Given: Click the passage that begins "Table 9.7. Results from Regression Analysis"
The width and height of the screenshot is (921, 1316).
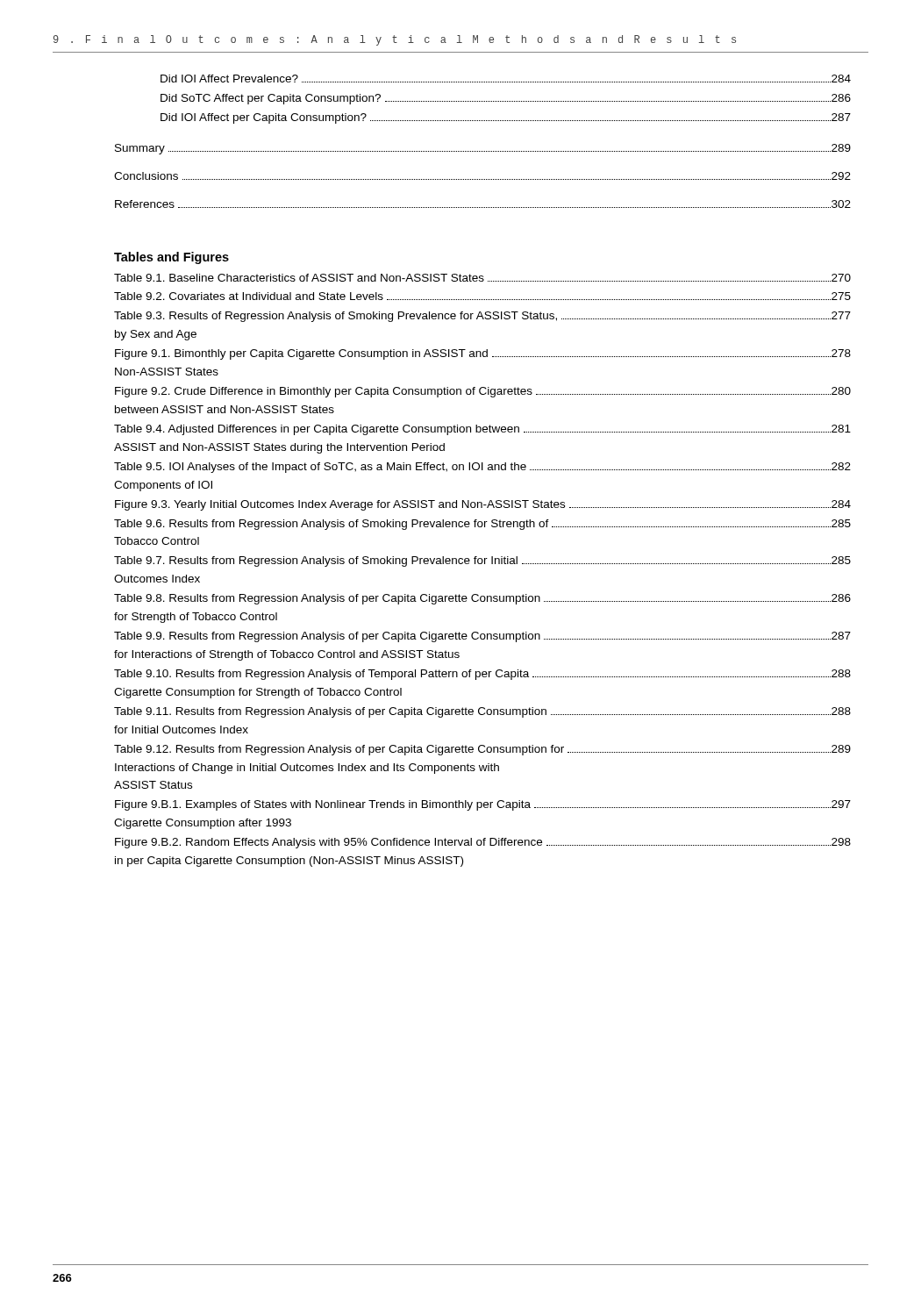Looking at the screenshot, I should (x=482, y=571).
